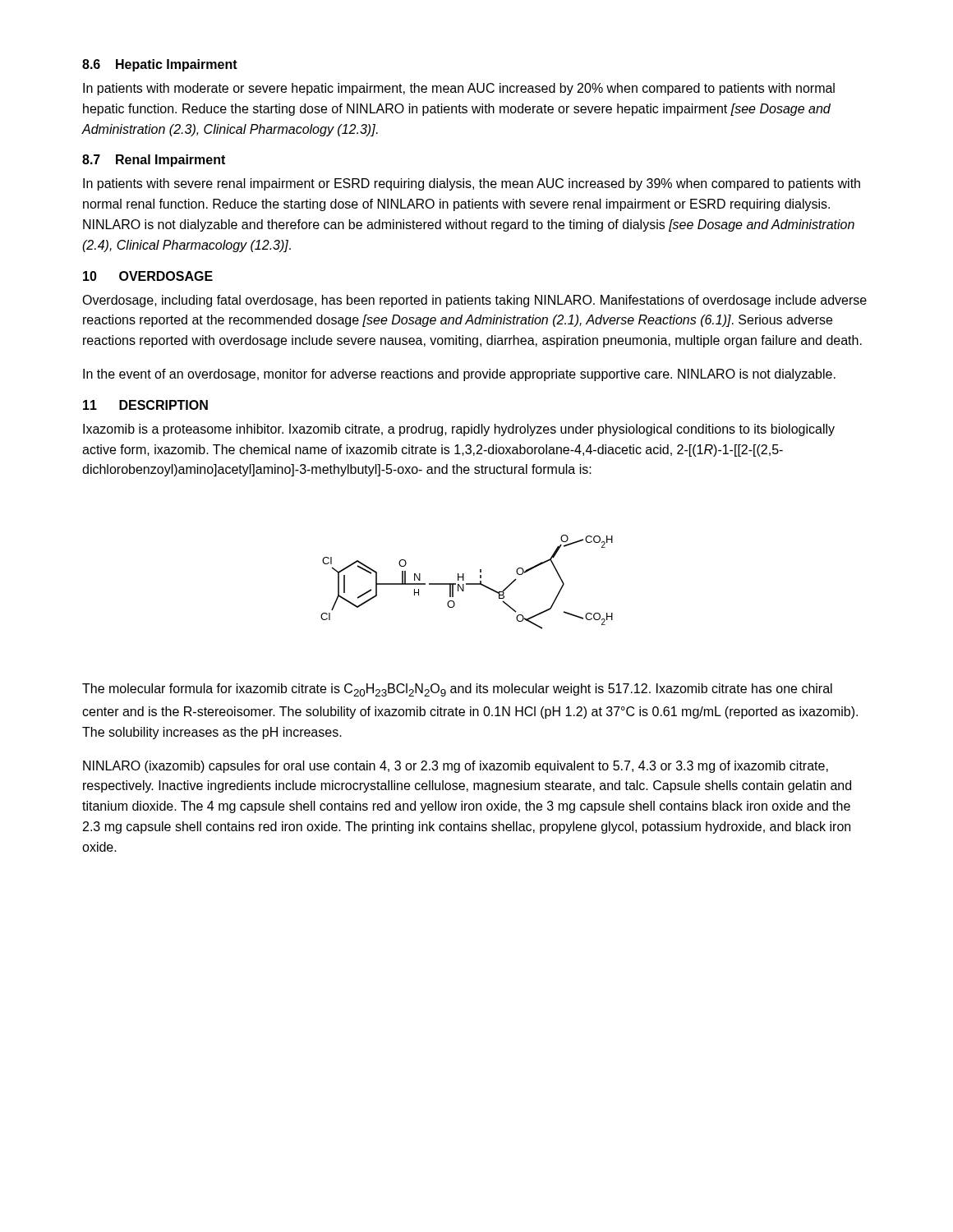Where does it say "10 OVERDOSAGE"?

pos(148,276)
